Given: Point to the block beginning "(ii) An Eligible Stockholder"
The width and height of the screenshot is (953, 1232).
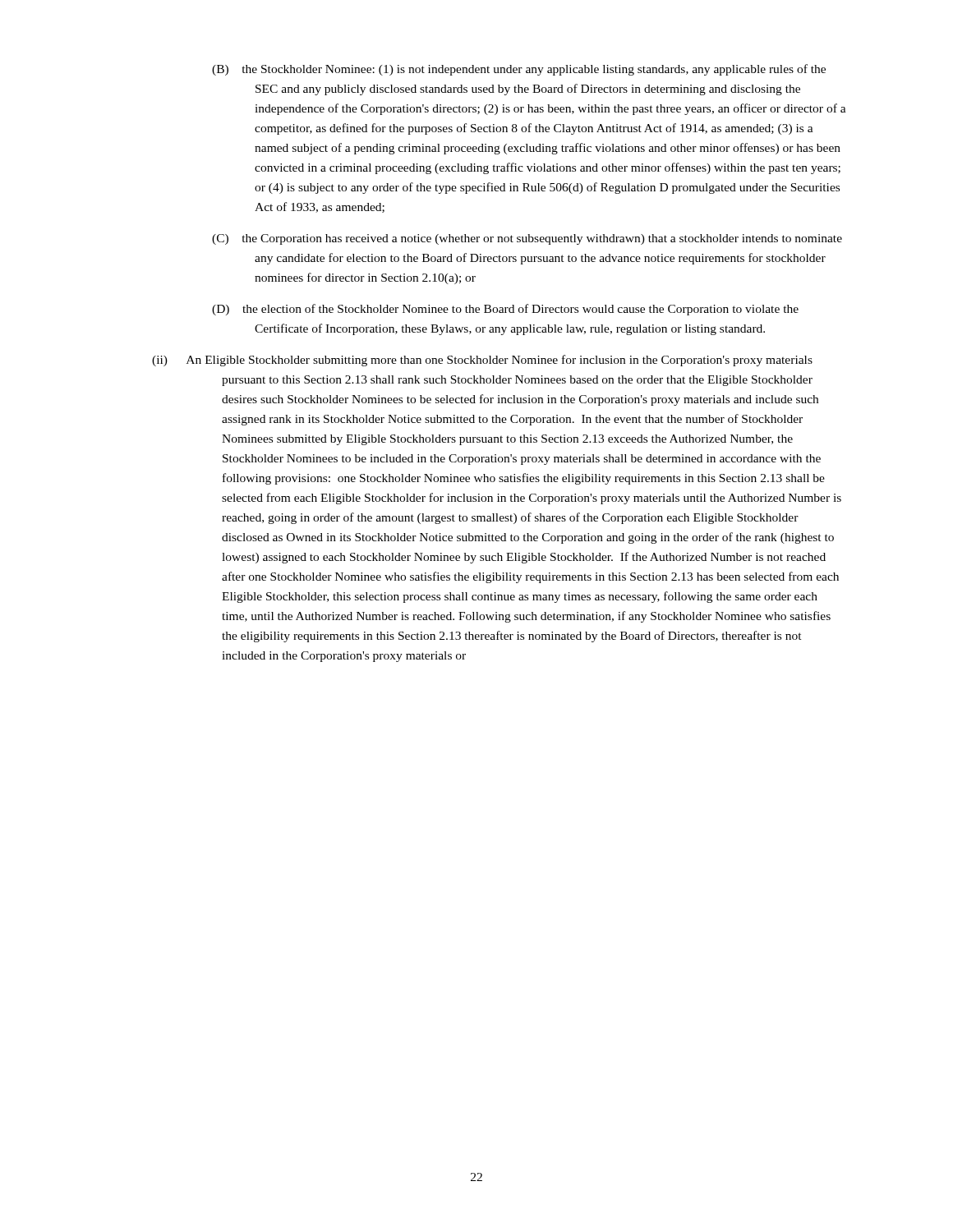Looking at the screenshot, I should pyautogui.click(x=497, y=507).
